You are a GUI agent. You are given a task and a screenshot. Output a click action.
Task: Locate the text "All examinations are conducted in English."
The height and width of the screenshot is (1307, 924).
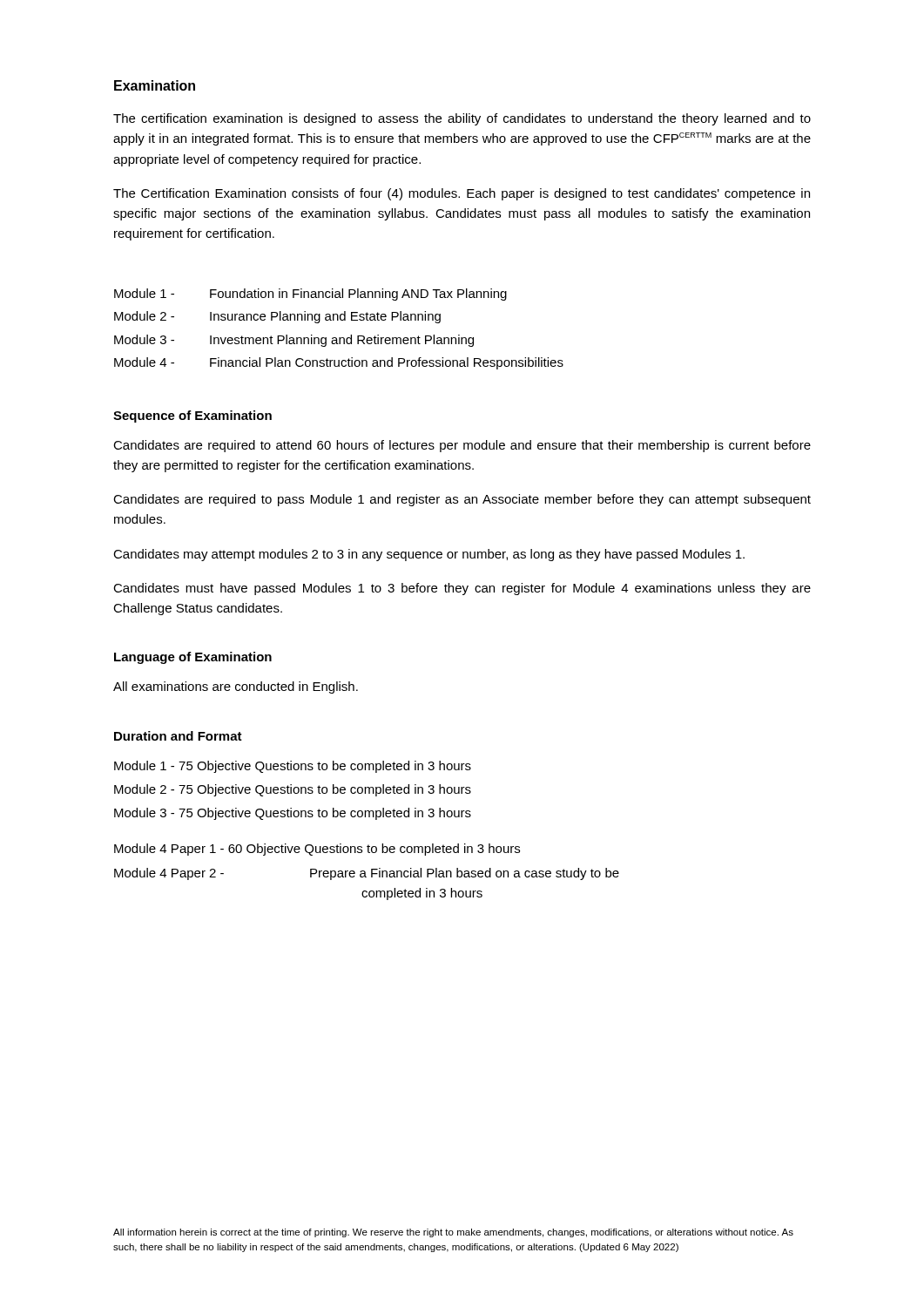tap(236, 686)
